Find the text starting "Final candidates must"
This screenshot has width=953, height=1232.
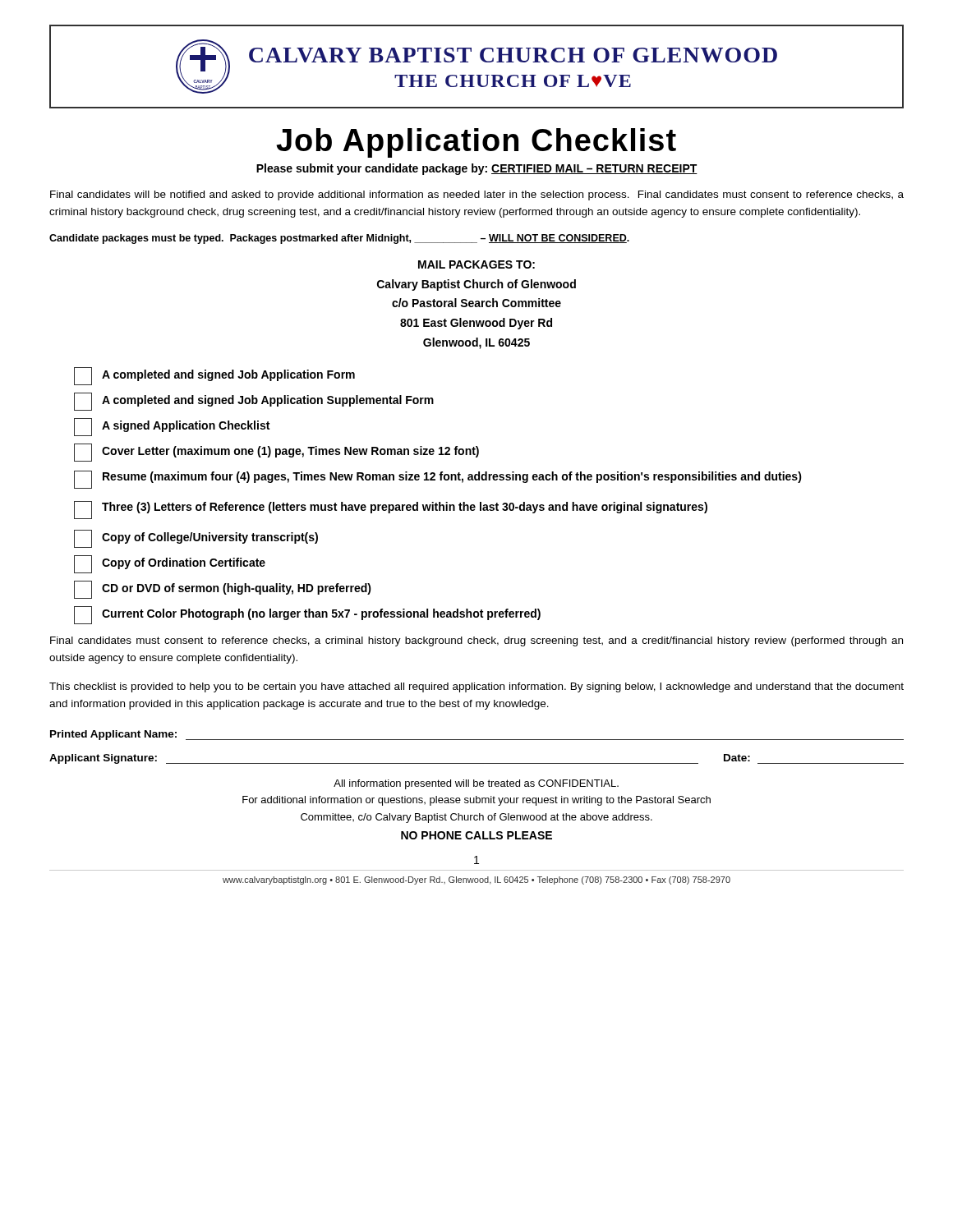pos(476,649)
